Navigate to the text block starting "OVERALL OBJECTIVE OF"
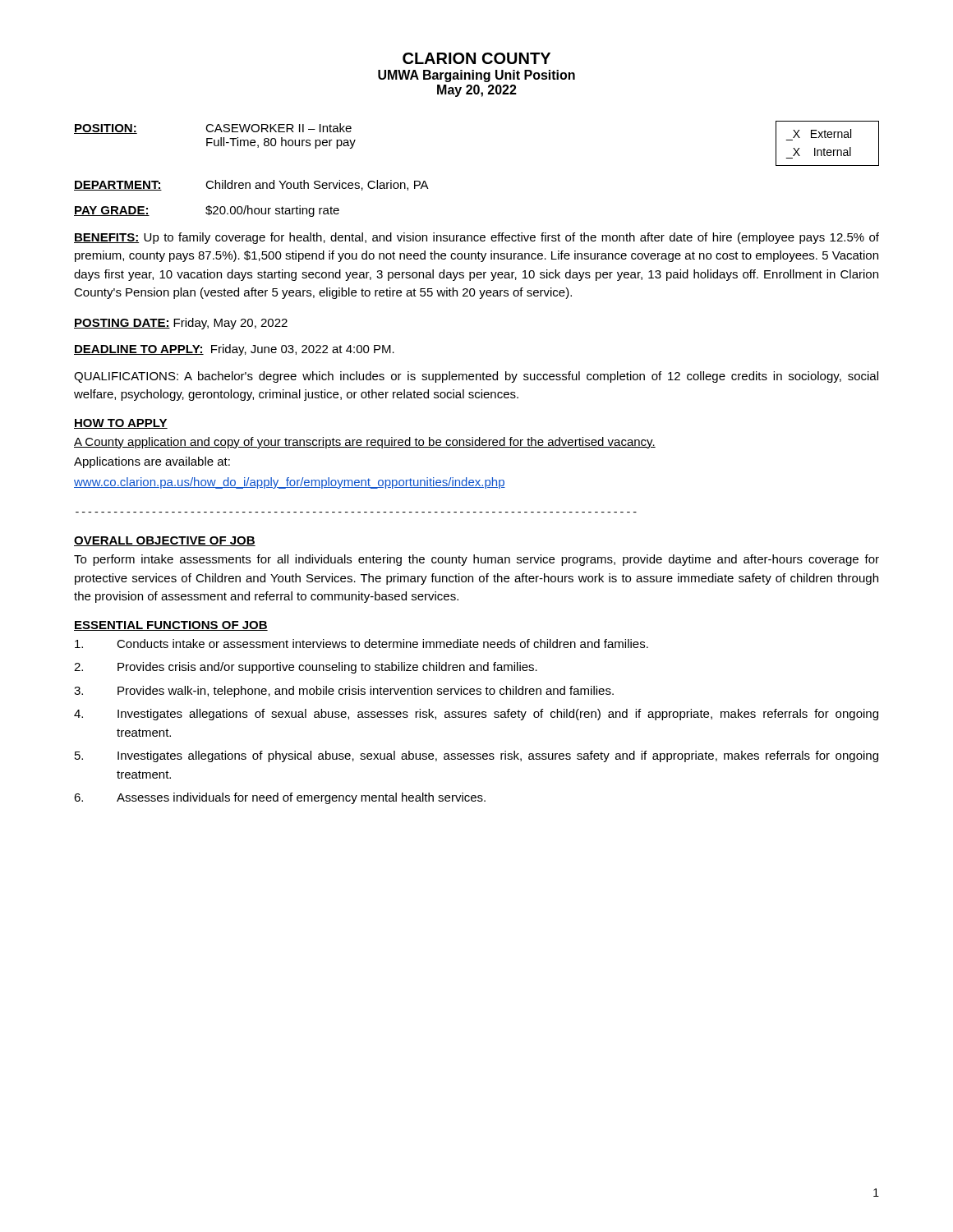 165,540
